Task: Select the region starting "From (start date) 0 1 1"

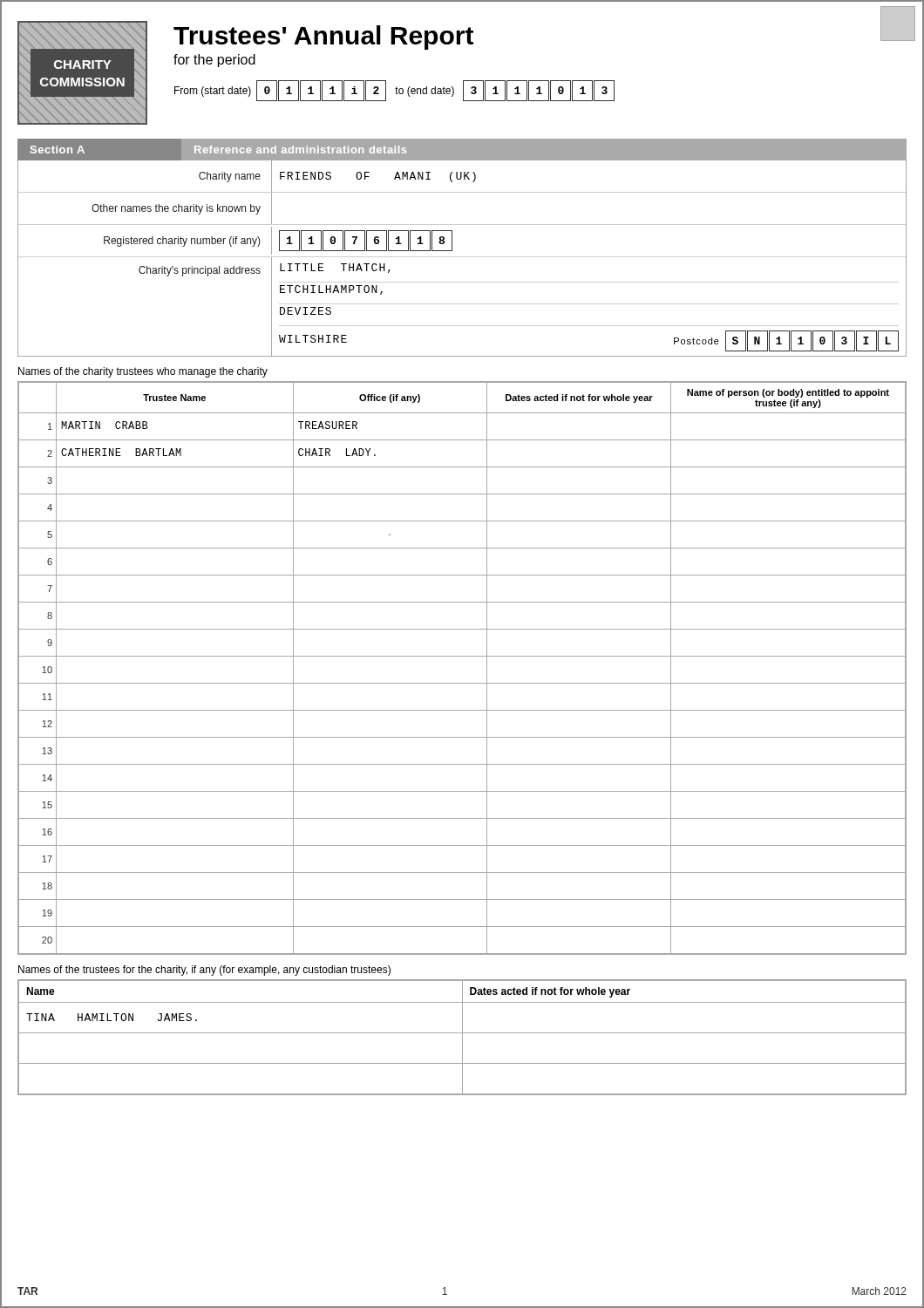Action: point(394,91)
